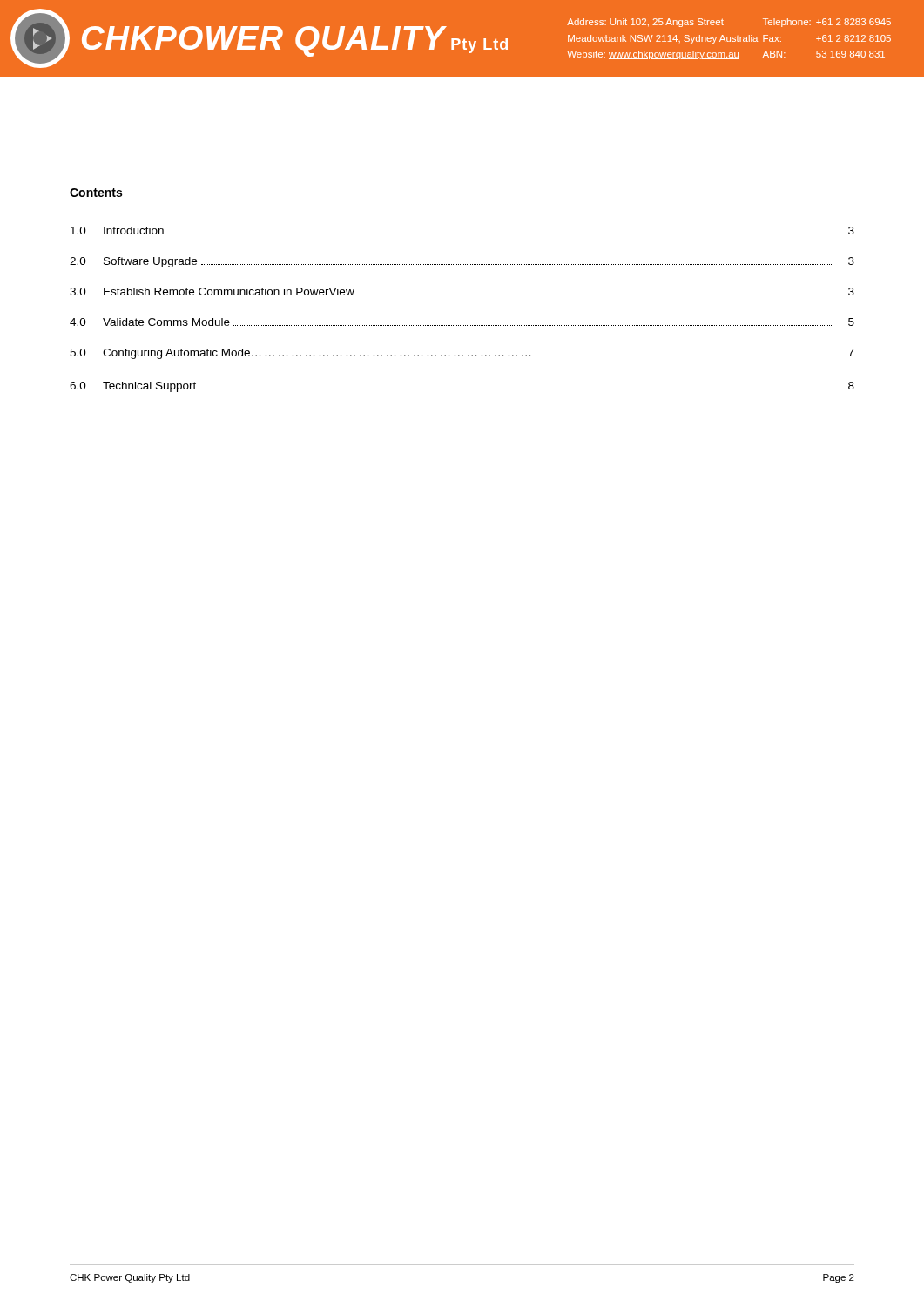Viewport: 924px width, 1307px height.
Task: Click on the list item with the text "0 Introduction 3"
Action: pos(462,230)
